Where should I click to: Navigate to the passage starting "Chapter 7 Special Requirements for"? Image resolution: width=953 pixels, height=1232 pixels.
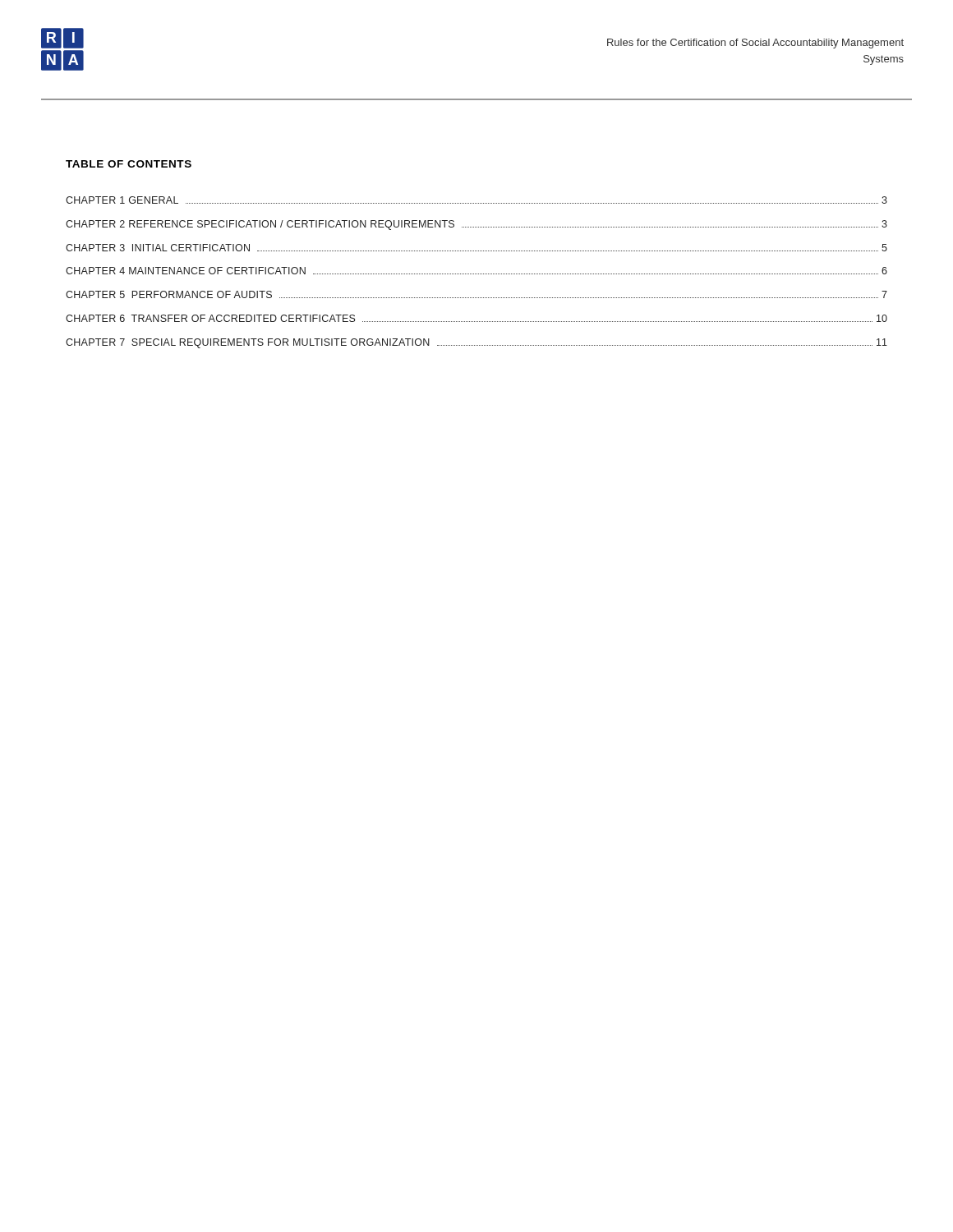[x=476, y=342]
